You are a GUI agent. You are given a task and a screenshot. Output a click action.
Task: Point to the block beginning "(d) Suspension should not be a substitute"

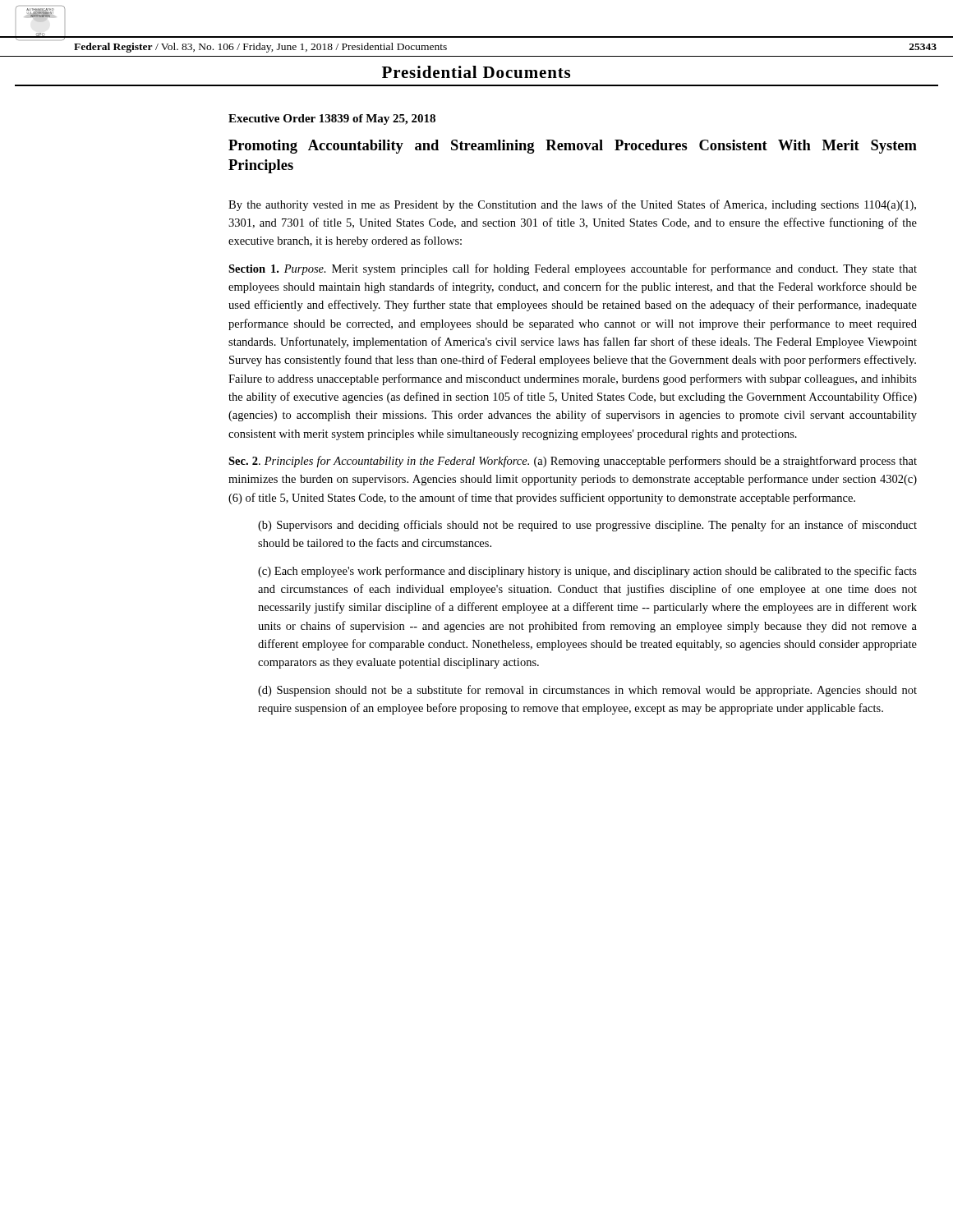[587, 699]
